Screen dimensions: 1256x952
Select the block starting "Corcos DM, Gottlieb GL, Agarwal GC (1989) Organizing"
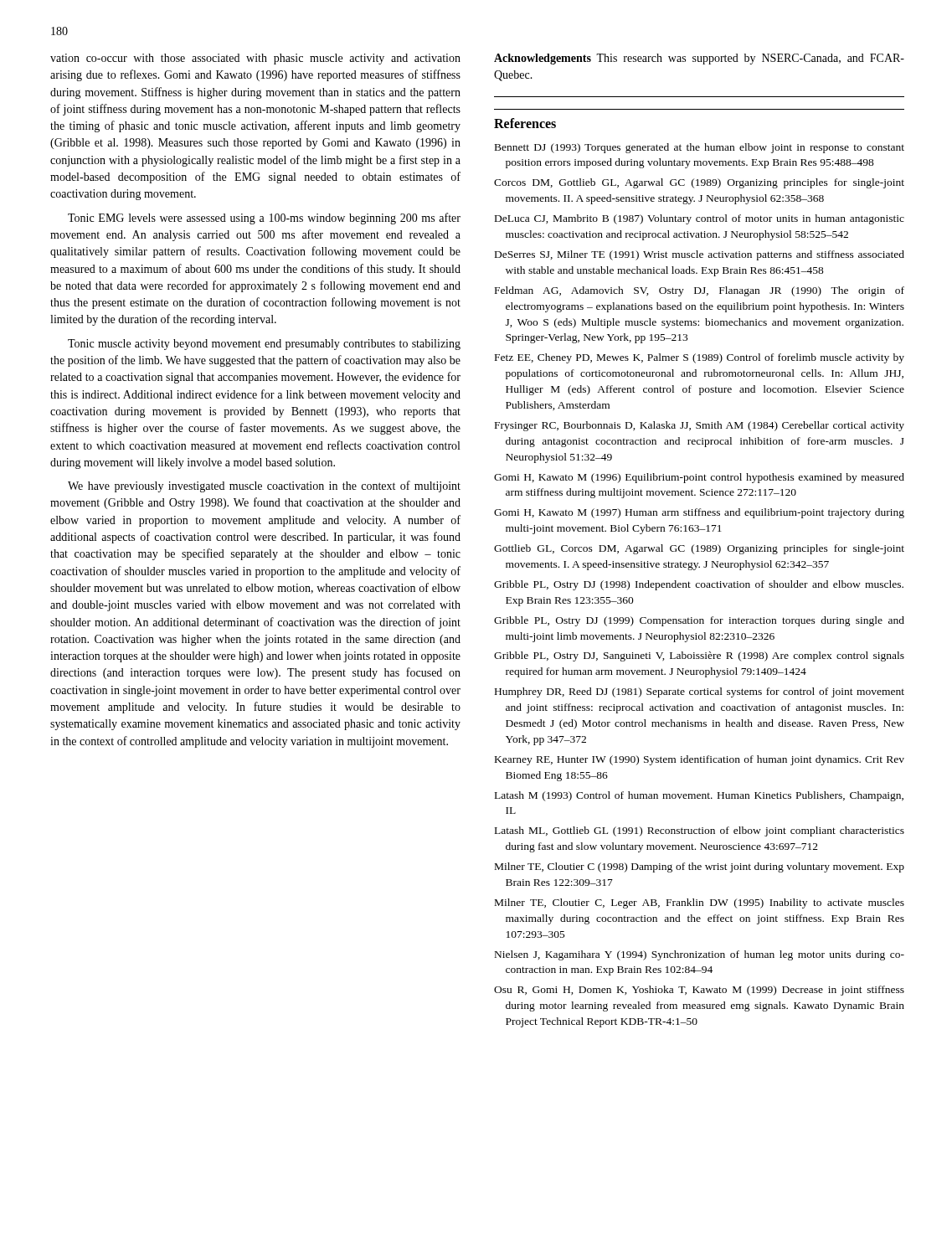click(699, 190)
